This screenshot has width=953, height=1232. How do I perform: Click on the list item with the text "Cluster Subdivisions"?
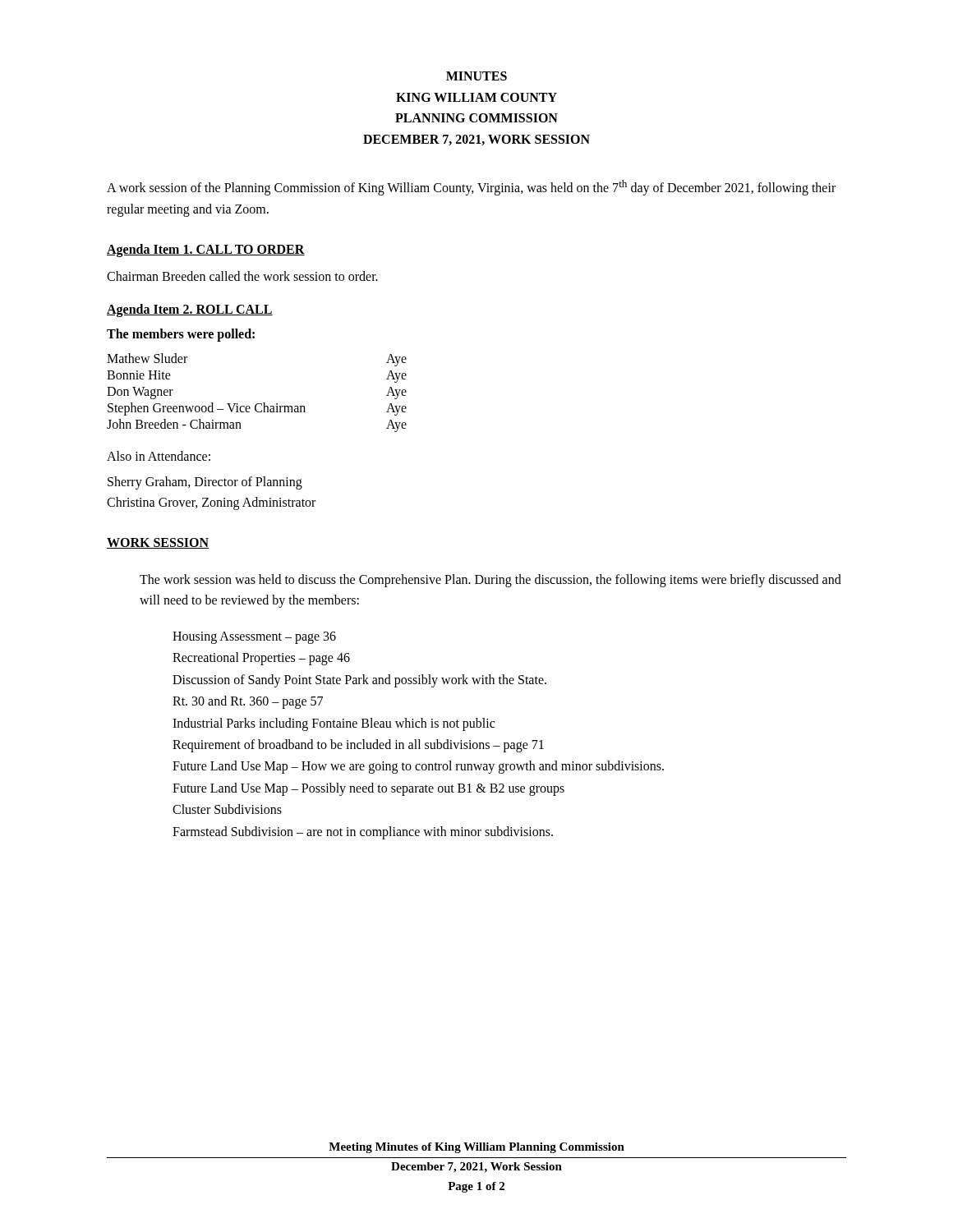point(227,810)
